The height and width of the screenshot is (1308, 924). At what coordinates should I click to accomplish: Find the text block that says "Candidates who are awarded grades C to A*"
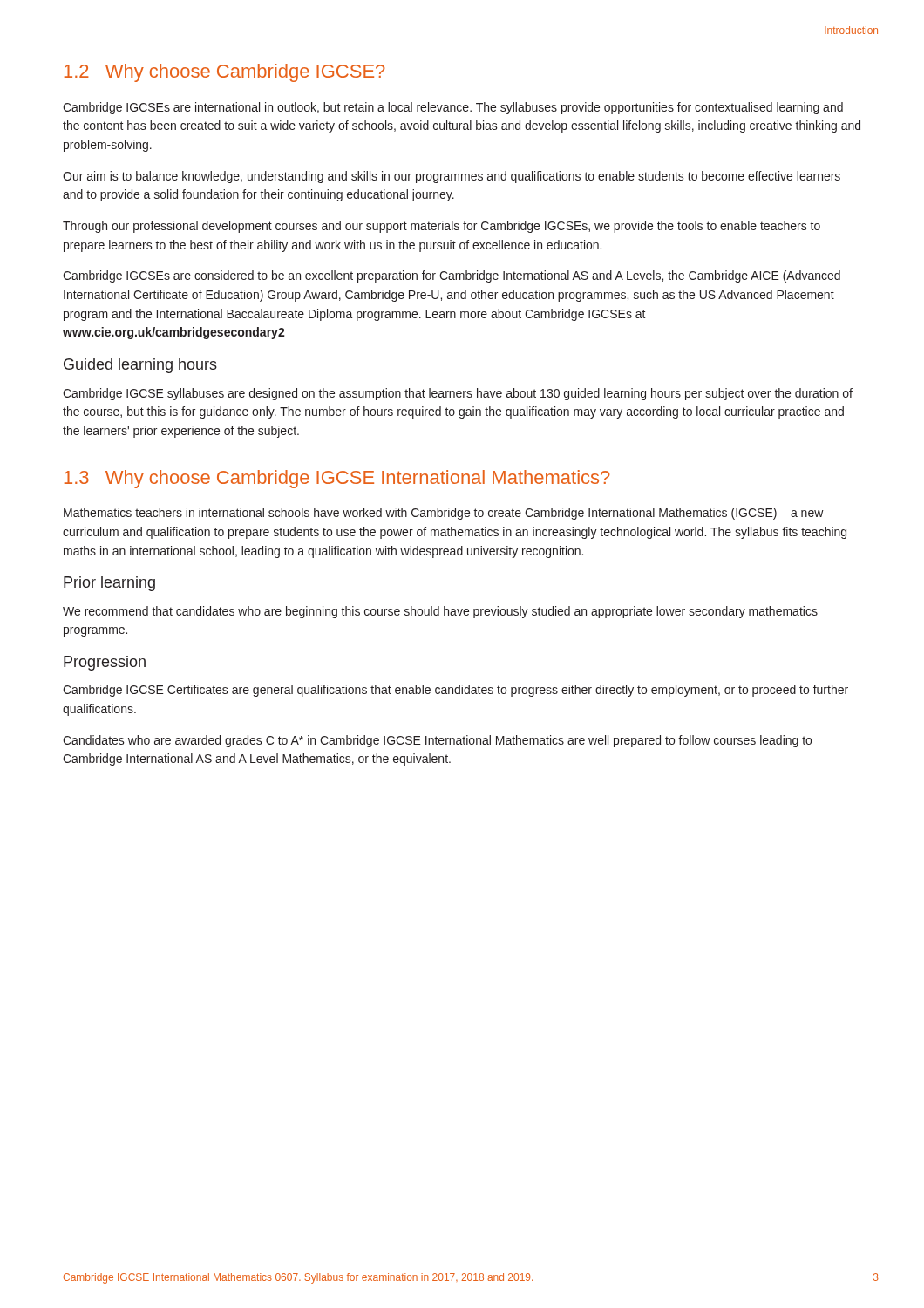click(462, 750)
